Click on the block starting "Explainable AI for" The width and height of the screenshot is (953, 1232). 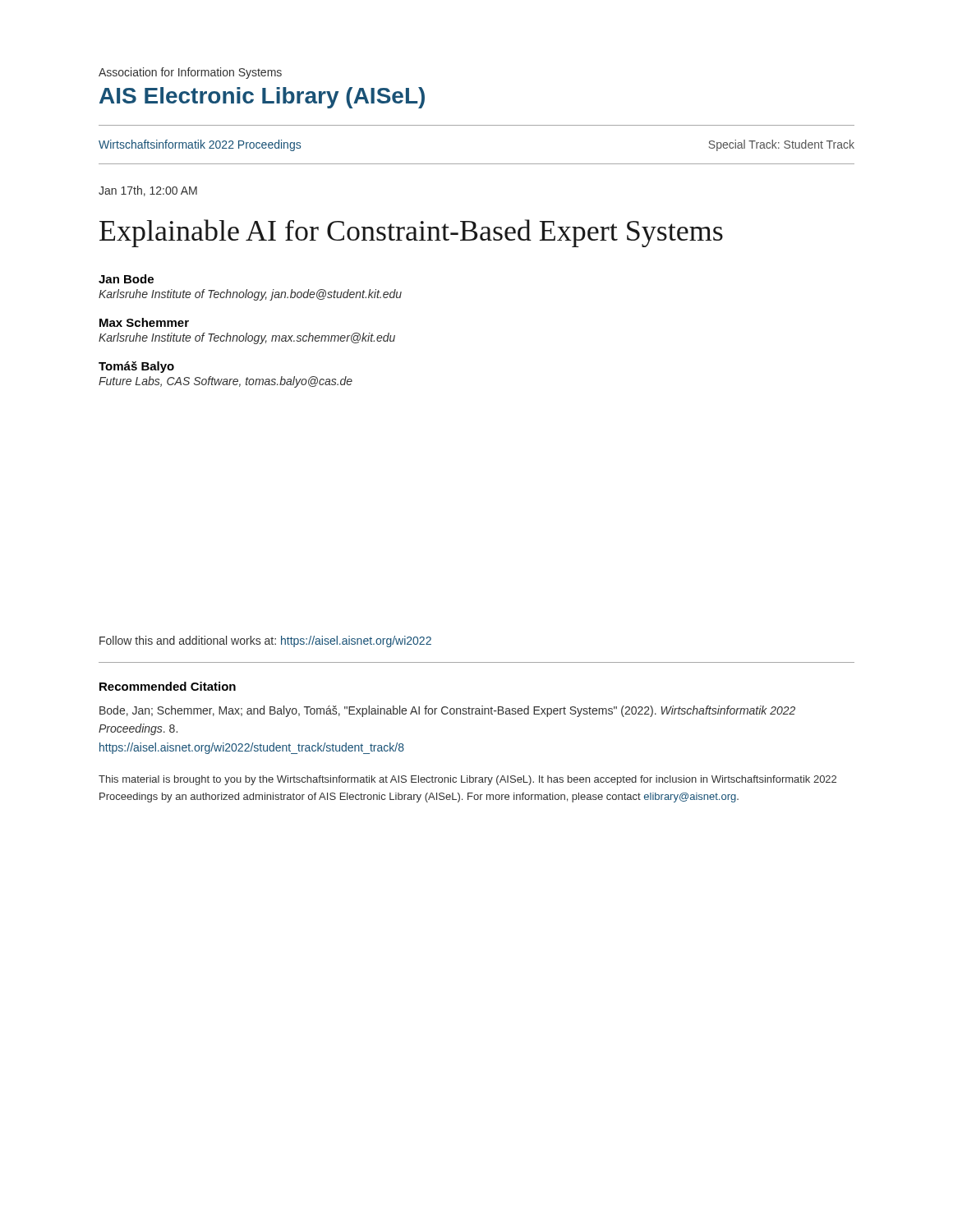pyautogui.click(x=411, y=230)
